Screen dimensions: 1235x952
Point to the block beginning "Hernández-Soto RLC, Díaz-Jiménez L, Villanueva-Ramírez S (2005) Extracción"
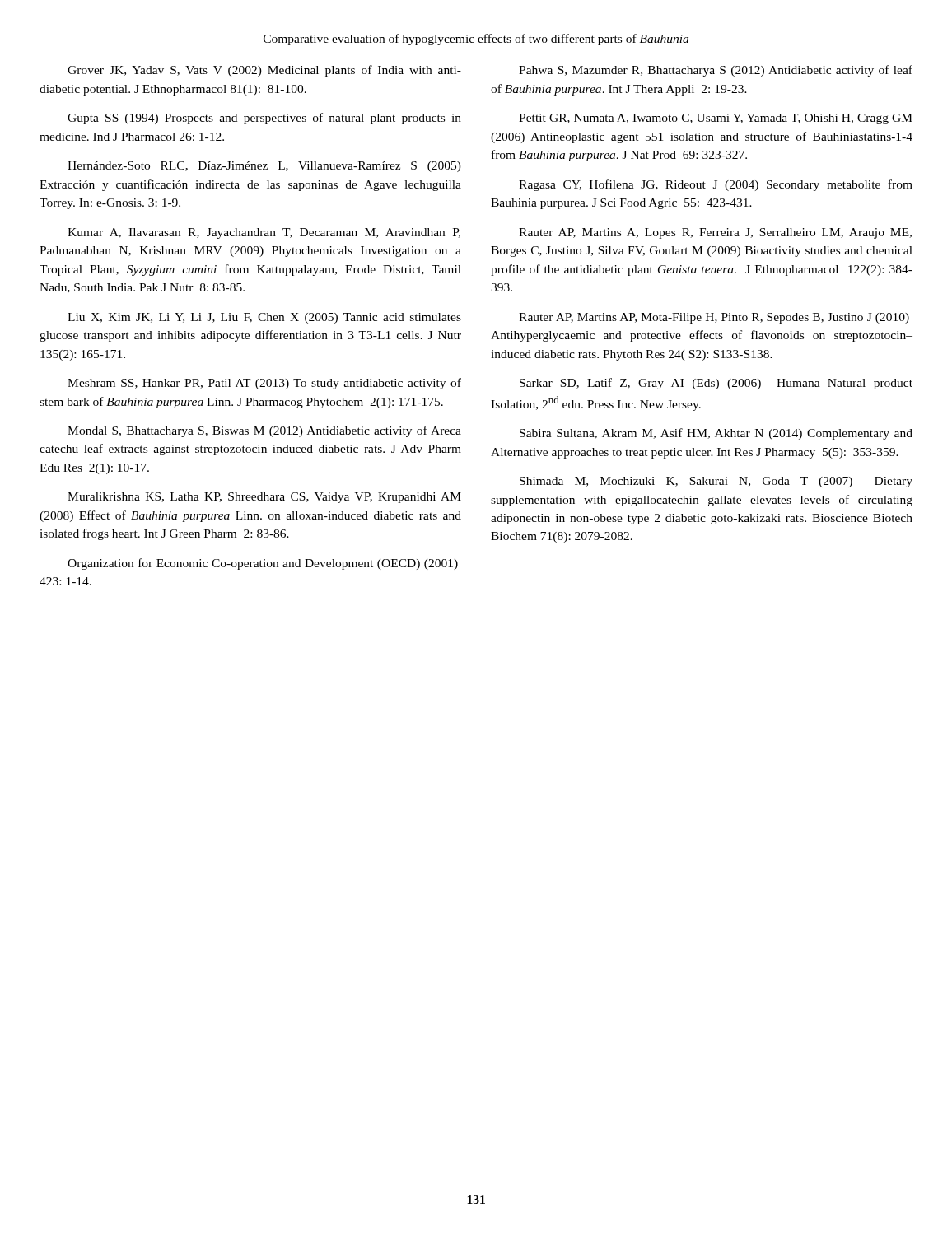pyautogui.click(x=250, y=184)
